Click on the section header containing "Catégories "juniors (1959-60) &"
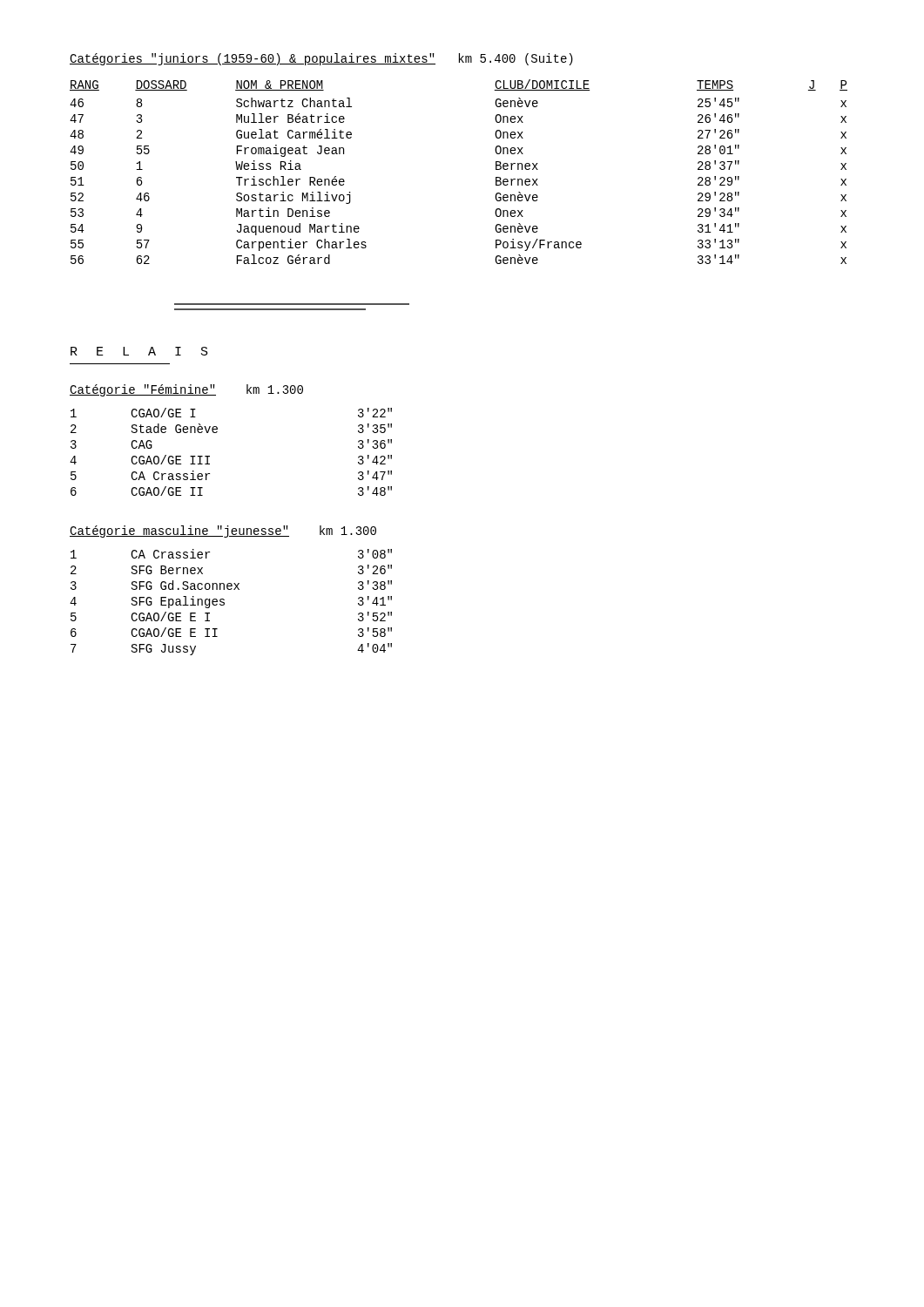The height and width of the screenshot is (1307, 924). [322, 59]
